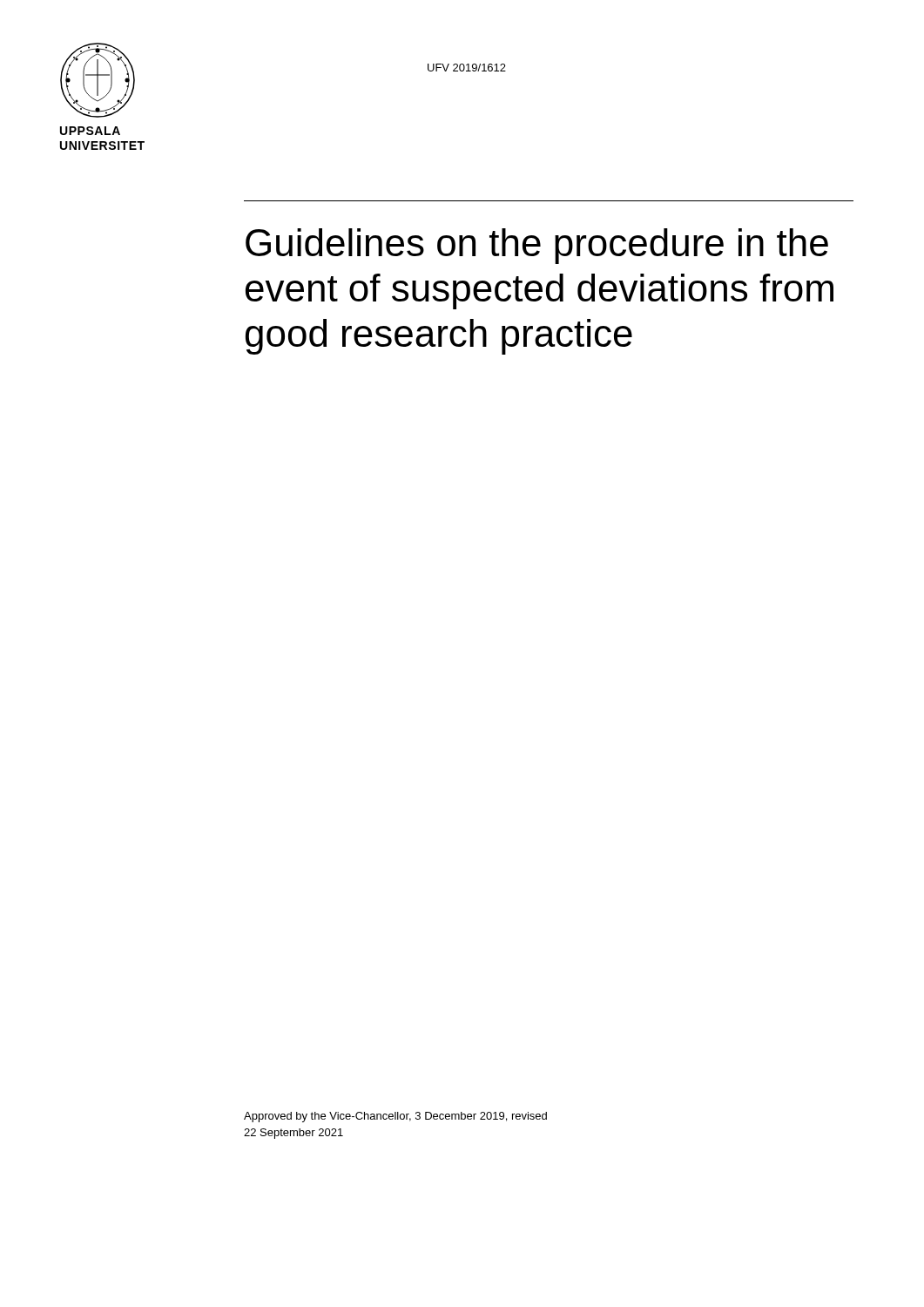
Task: Click on the passage starting "Guidelines on the procedure in the event"
Action: 549,278
